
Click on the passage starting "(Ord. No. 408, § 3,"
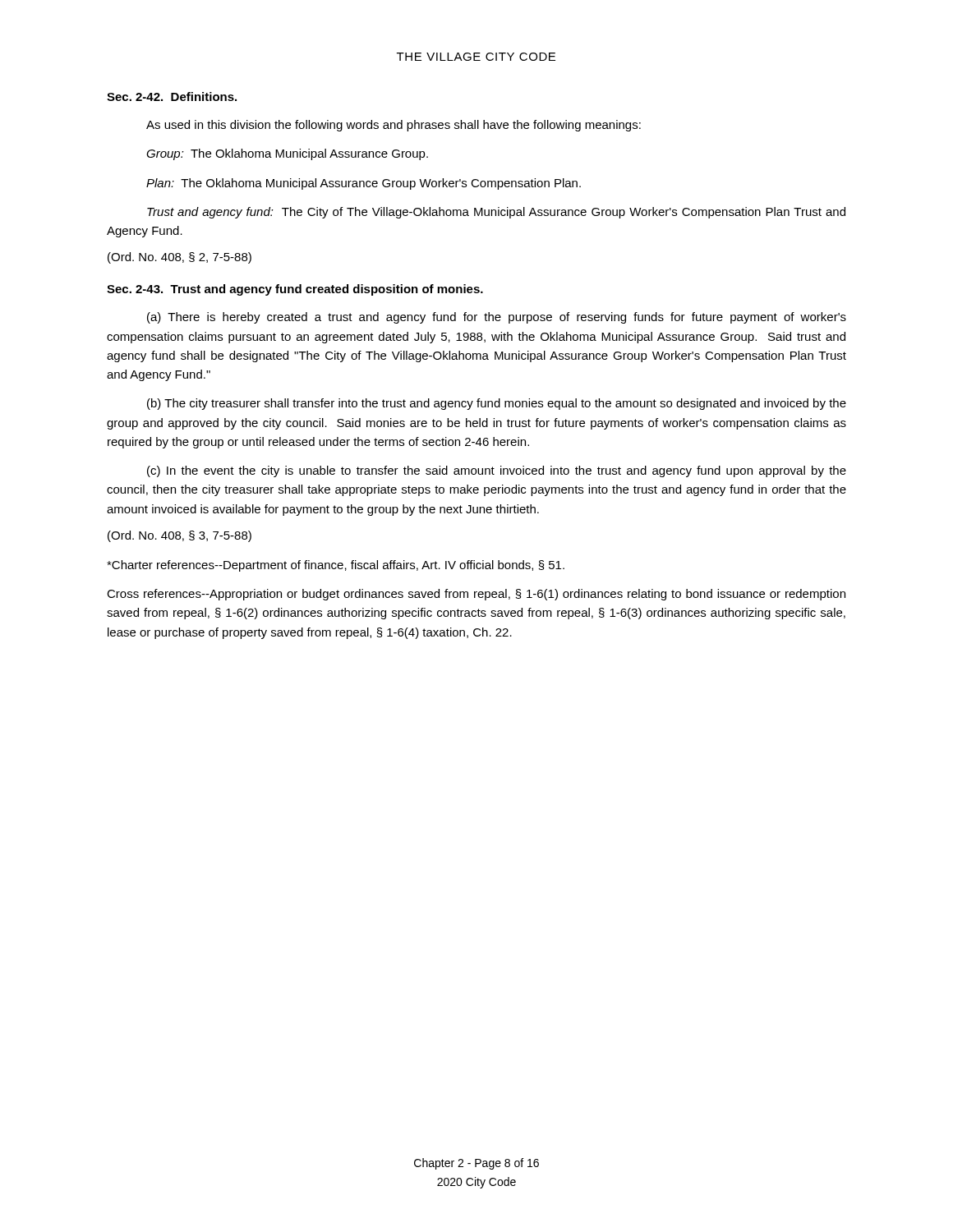[179, 535]
